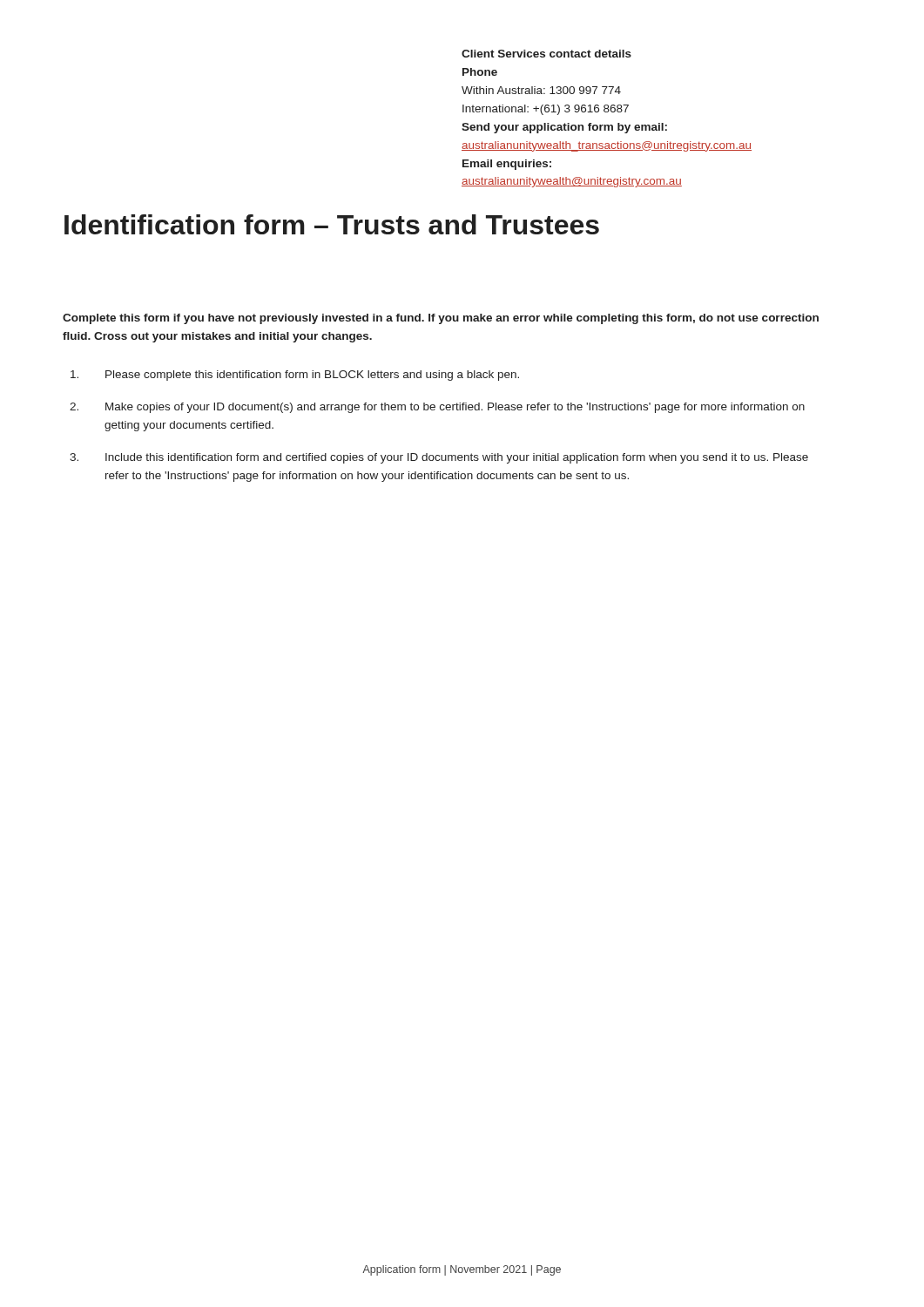Click on the list item with the text "2. Make copies of your ID"
Image resolution: width=924 pixels, height=1307 pixels.
pos(442,416)
